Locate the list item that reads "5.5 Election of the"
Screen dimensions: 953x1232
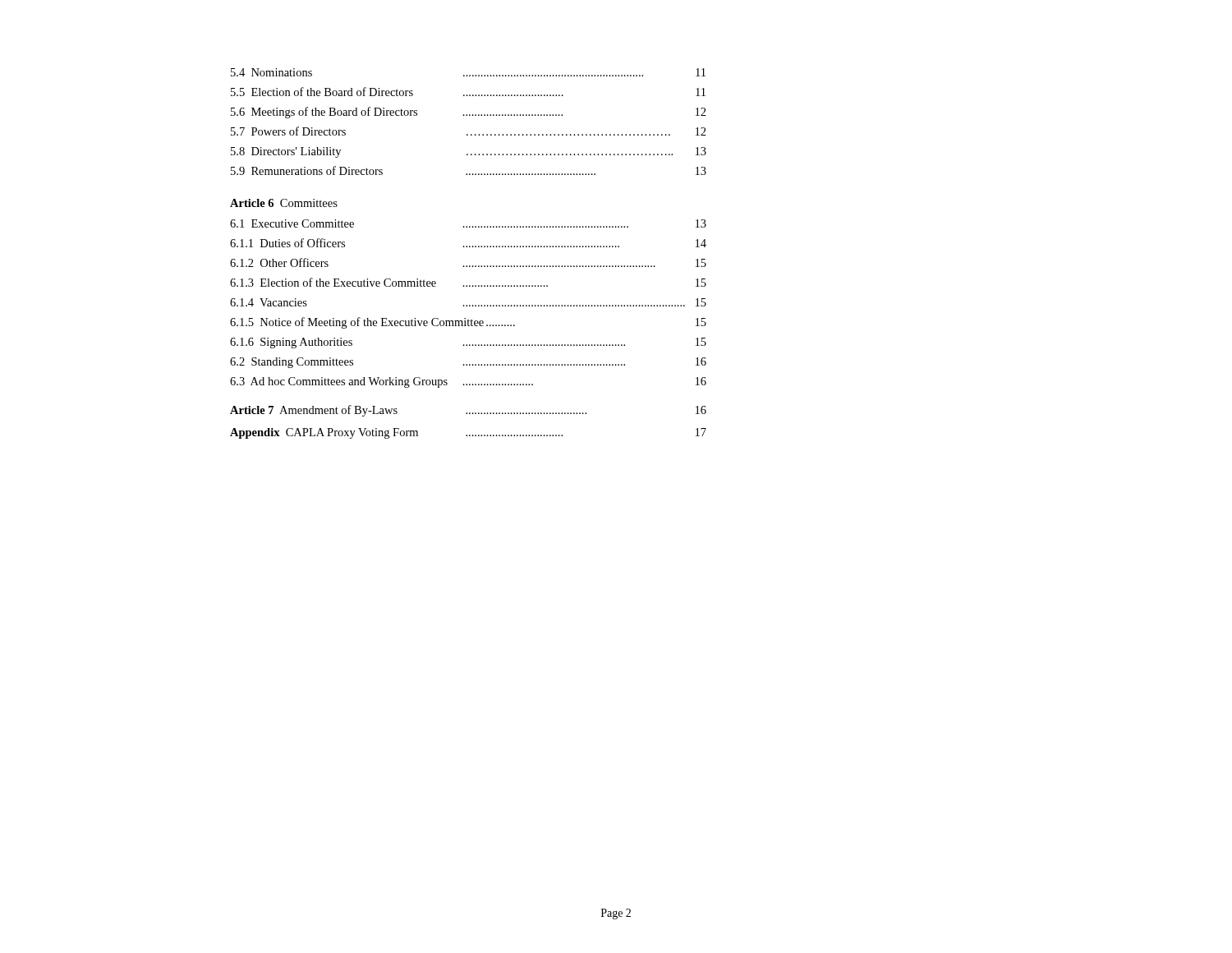pyautogui.click(x=468, y=92)
